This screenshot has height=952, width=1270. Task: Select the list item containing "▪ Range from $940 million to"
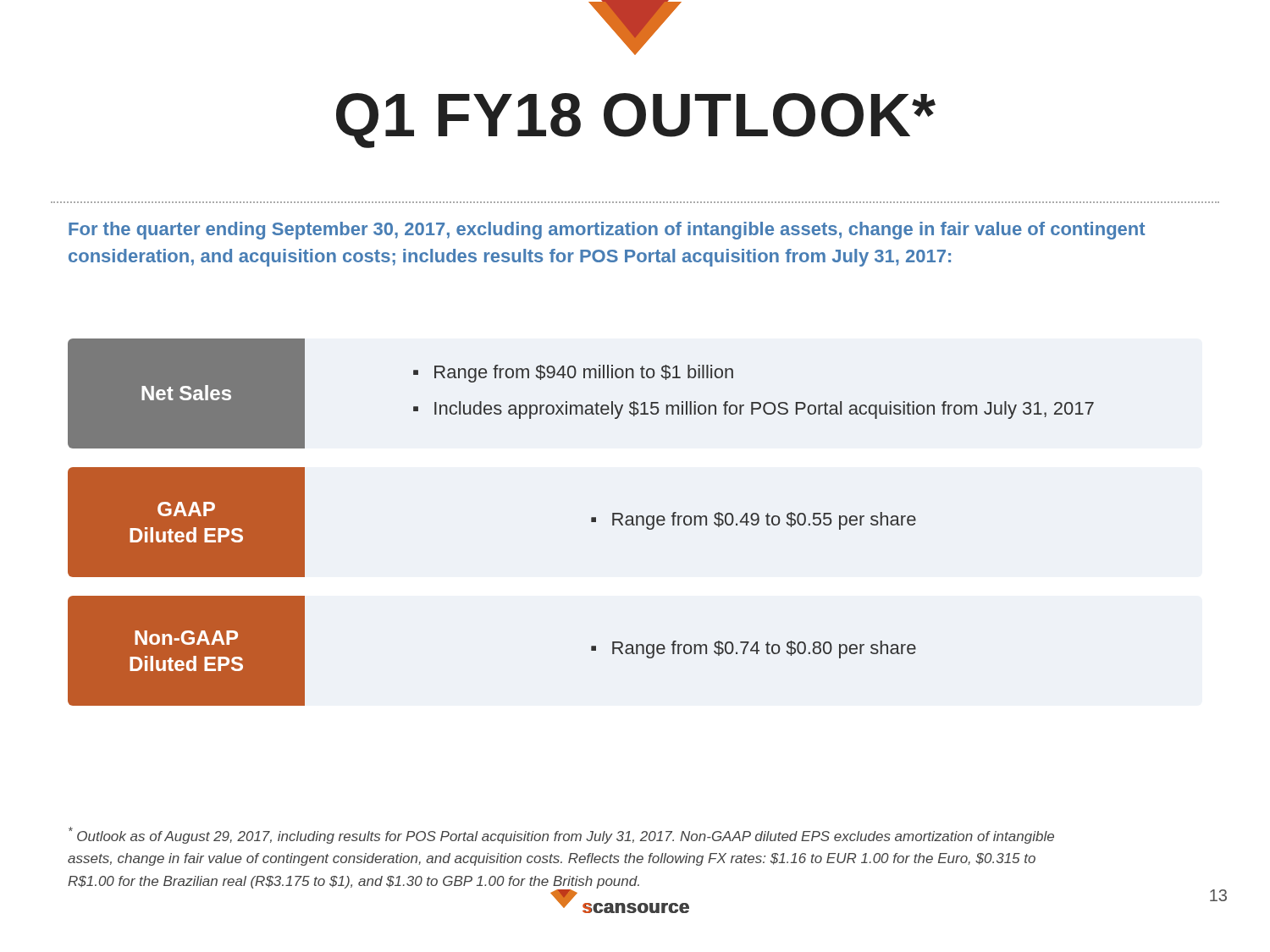573,372
